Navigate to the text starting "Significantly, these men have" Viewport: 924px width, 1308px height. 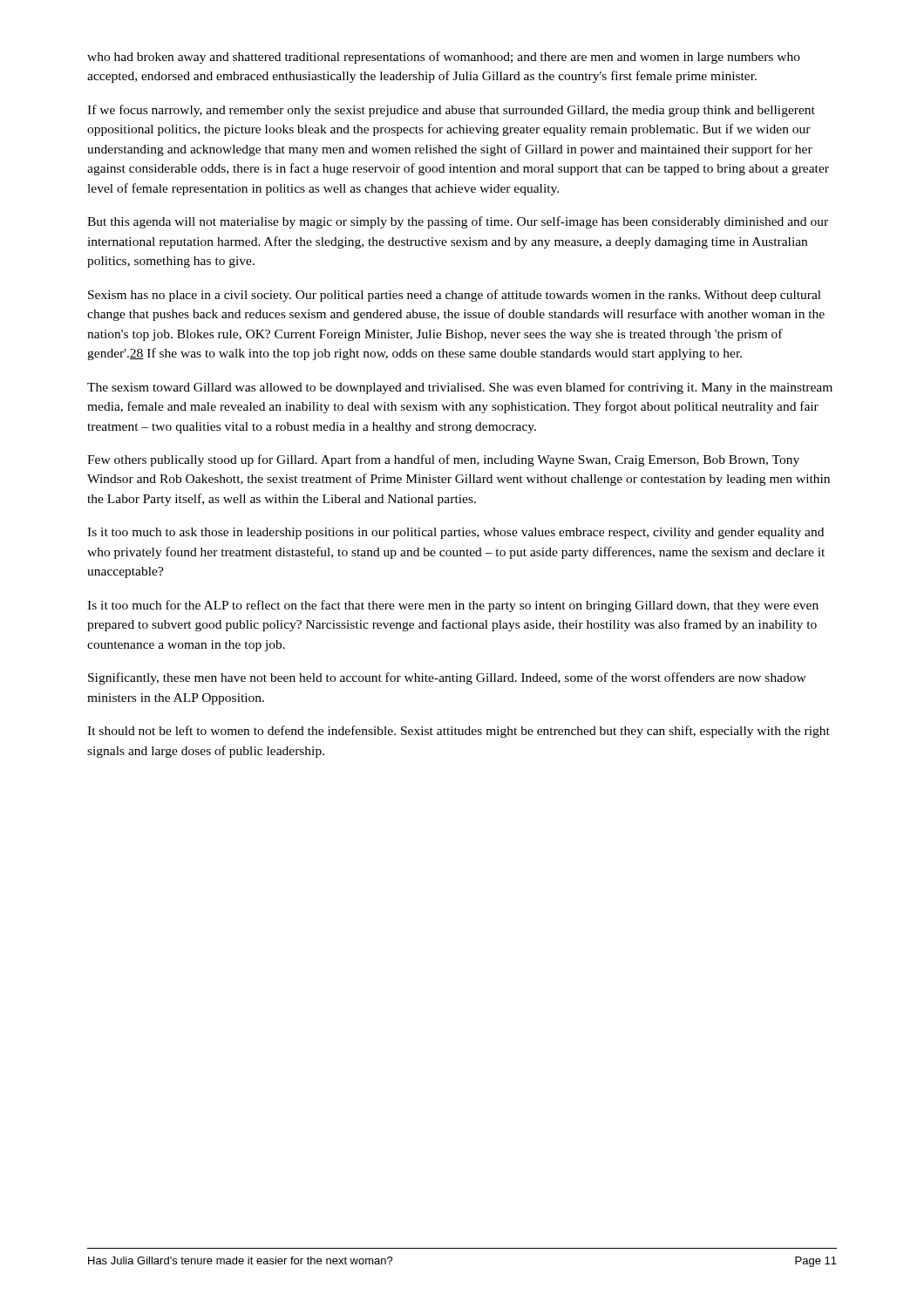462,688
